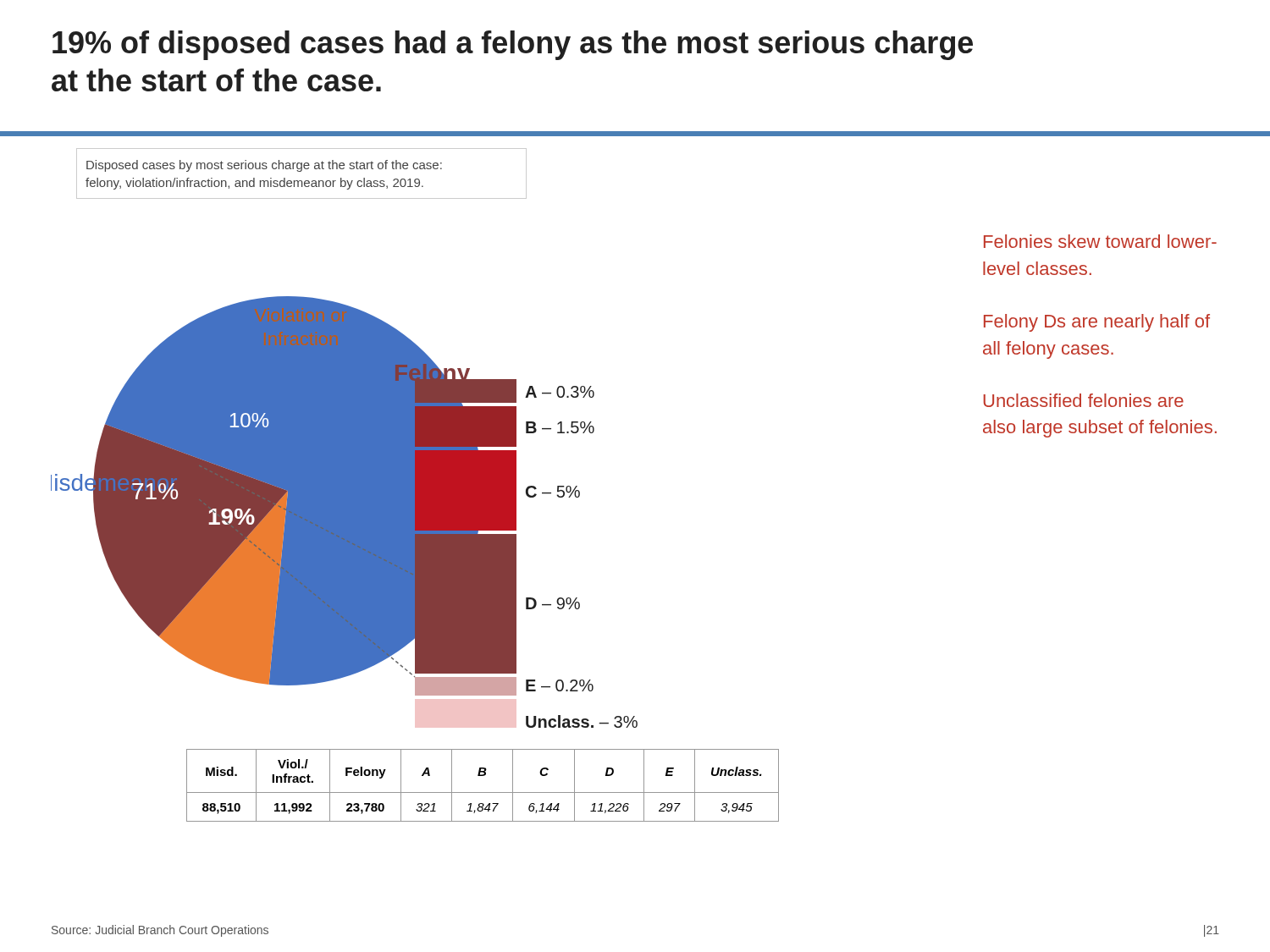Find the pie chart
This screenshot has width=1270, height=952.
click(453, 432)
